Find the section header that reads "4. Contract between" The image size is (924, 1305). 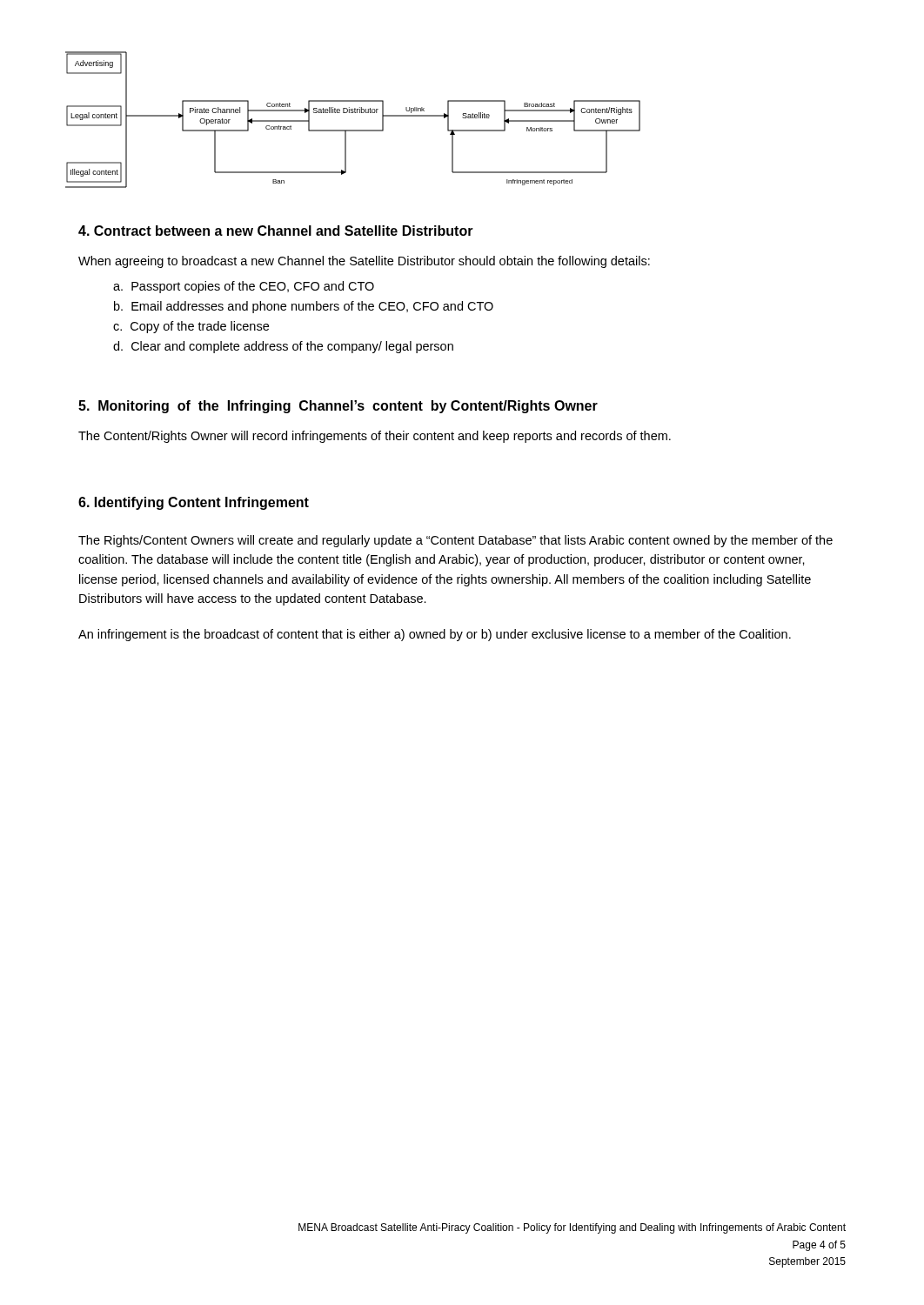click(x=276, y=231)
